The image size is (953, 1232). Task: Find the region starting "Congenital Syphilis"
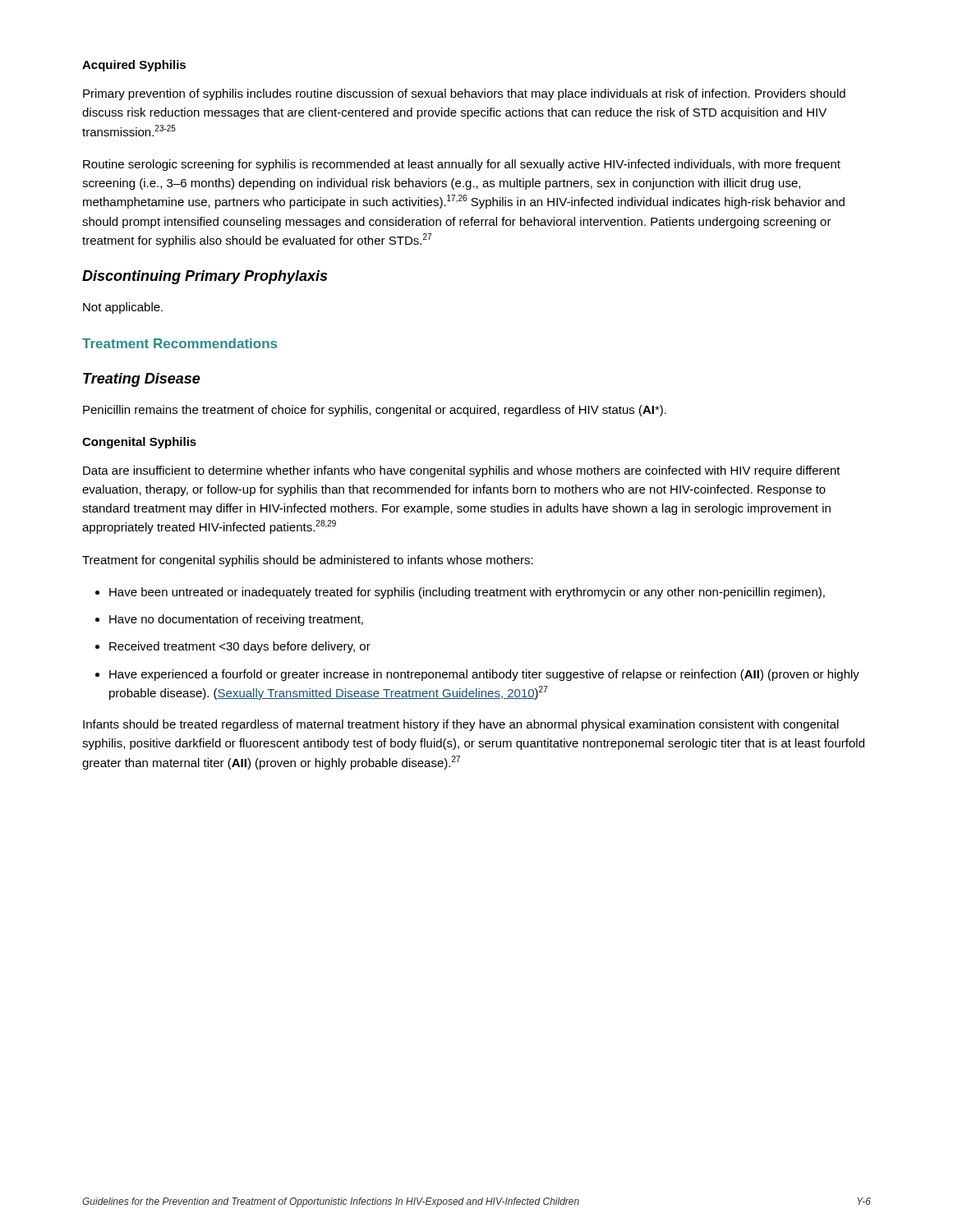click(139, 441)
